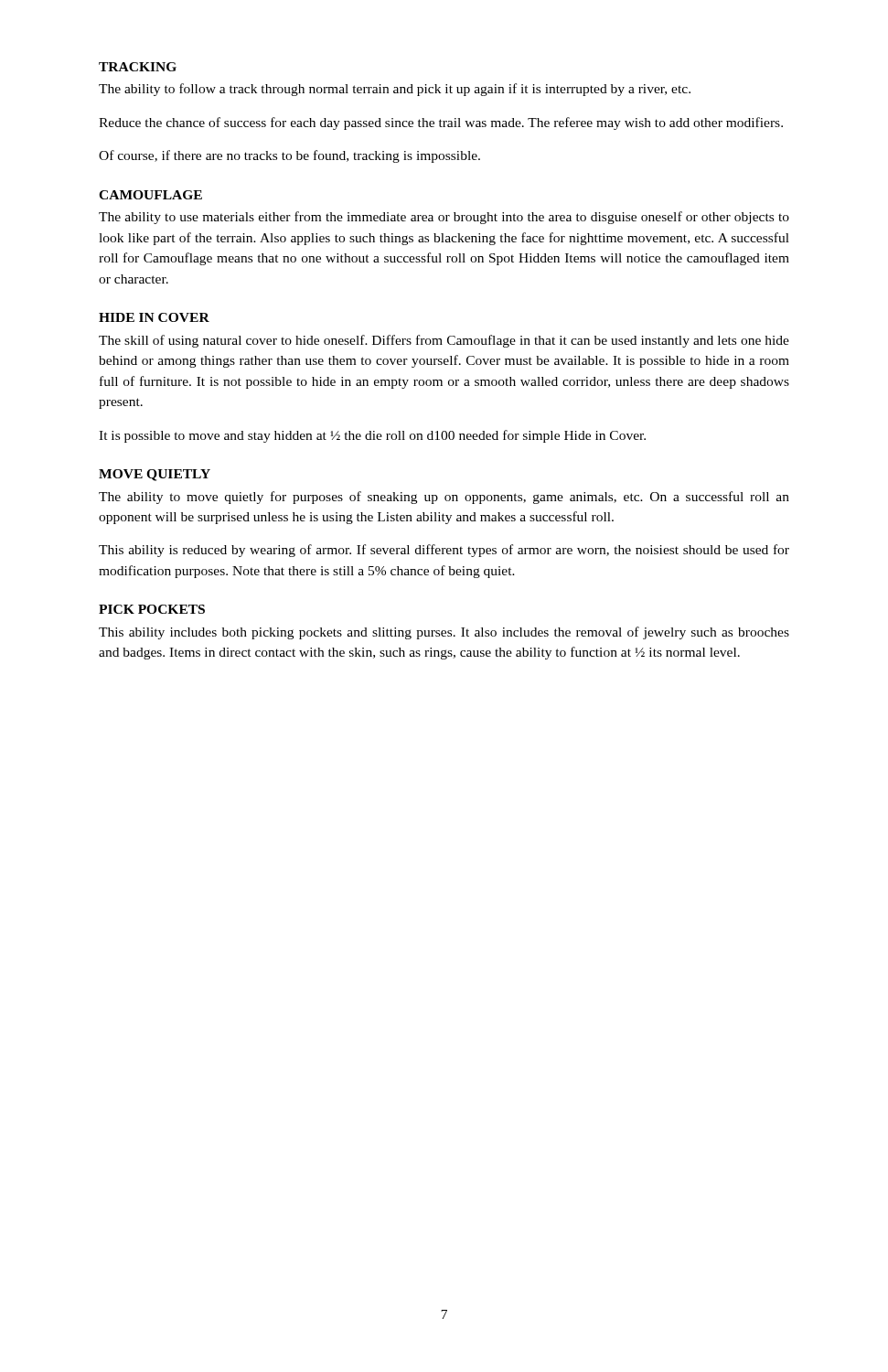The width and height of the screenshot is (888, 1372).
Task: Find "PICK POCKETS" on this page
Action: [152, 609]
